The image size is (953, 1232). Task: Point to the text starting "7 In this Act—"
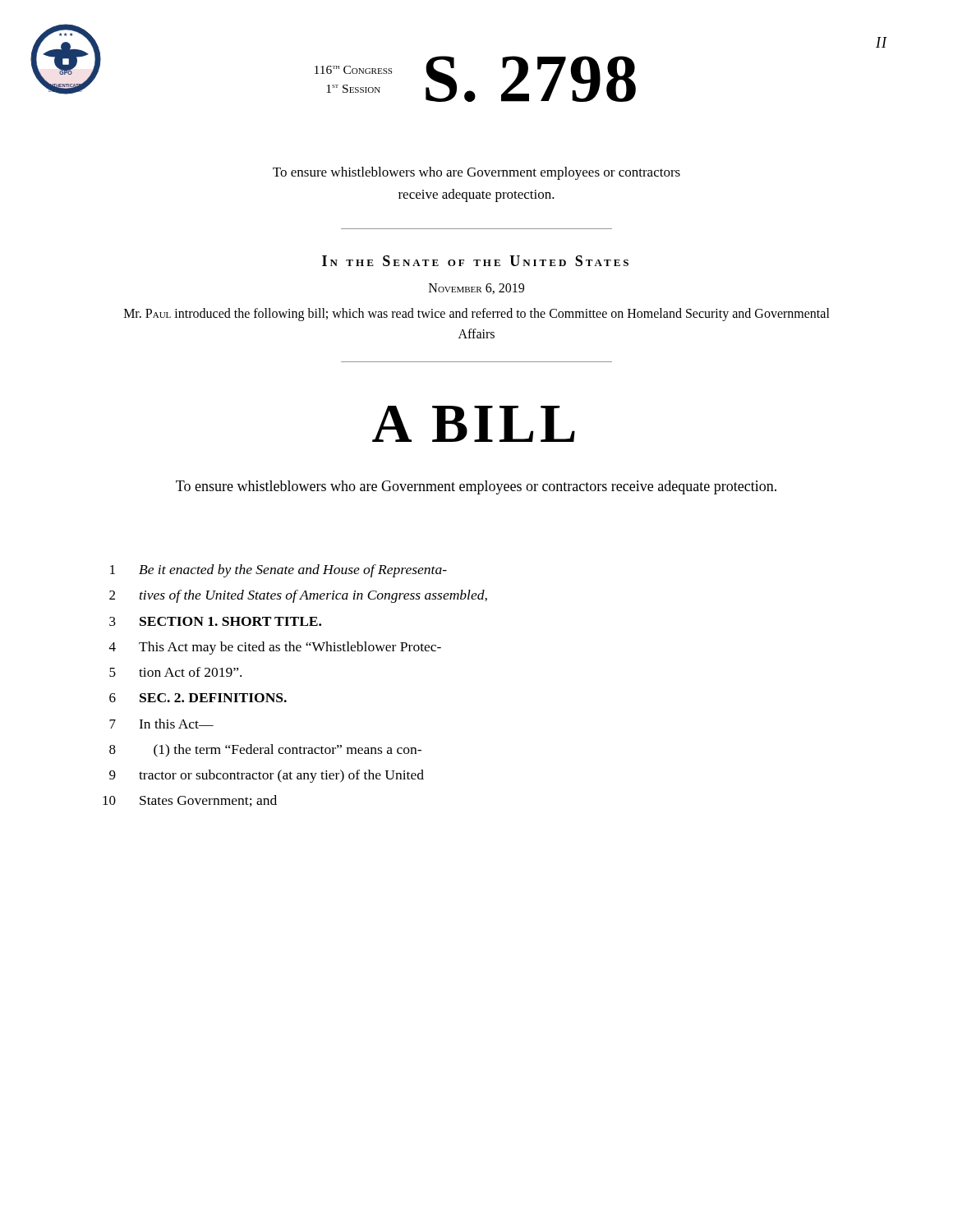[161, 724]
